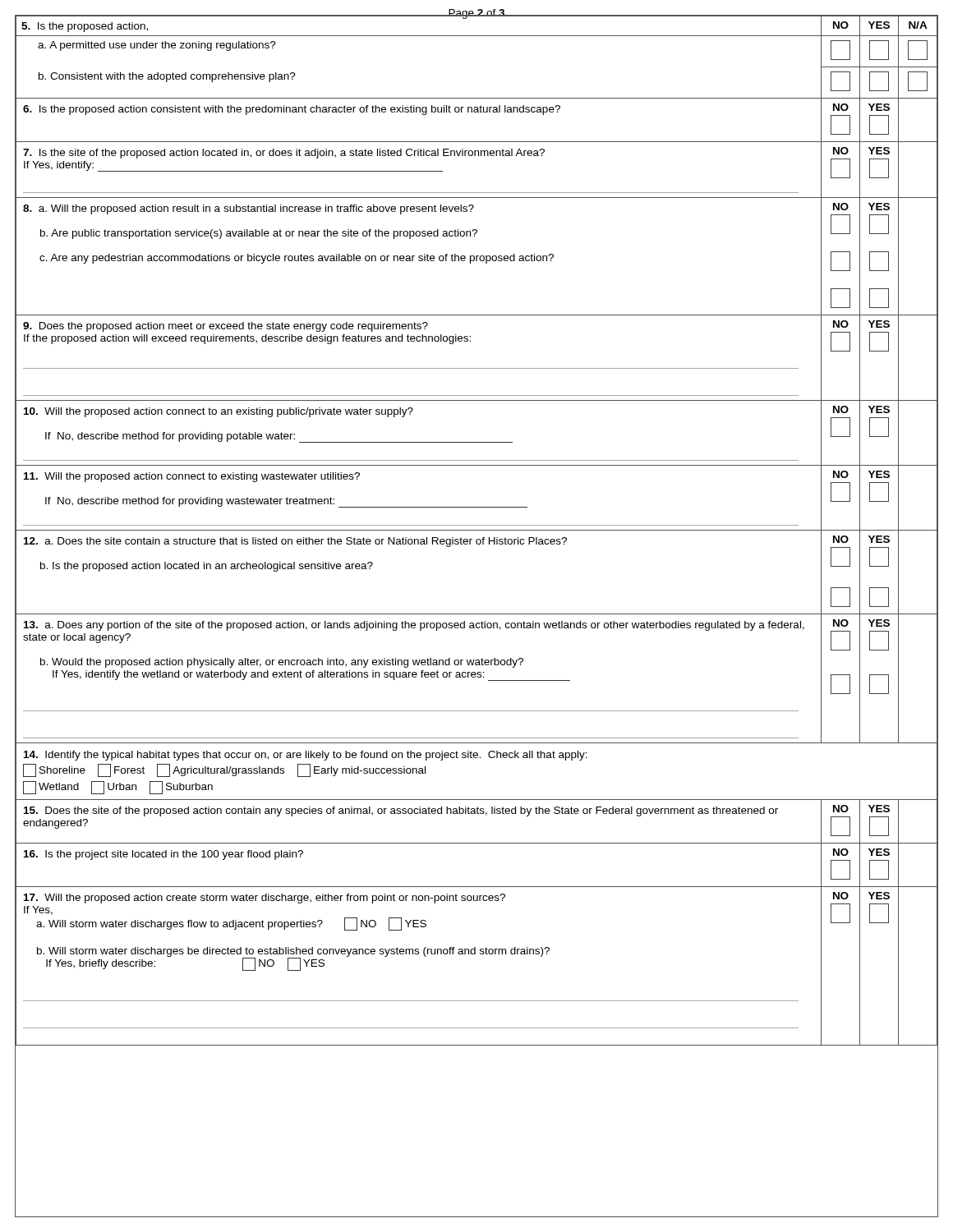The image size is (953, 1232).
Task: Select the table that reads "Is the site of"
Action: click(x=476, y=170)
